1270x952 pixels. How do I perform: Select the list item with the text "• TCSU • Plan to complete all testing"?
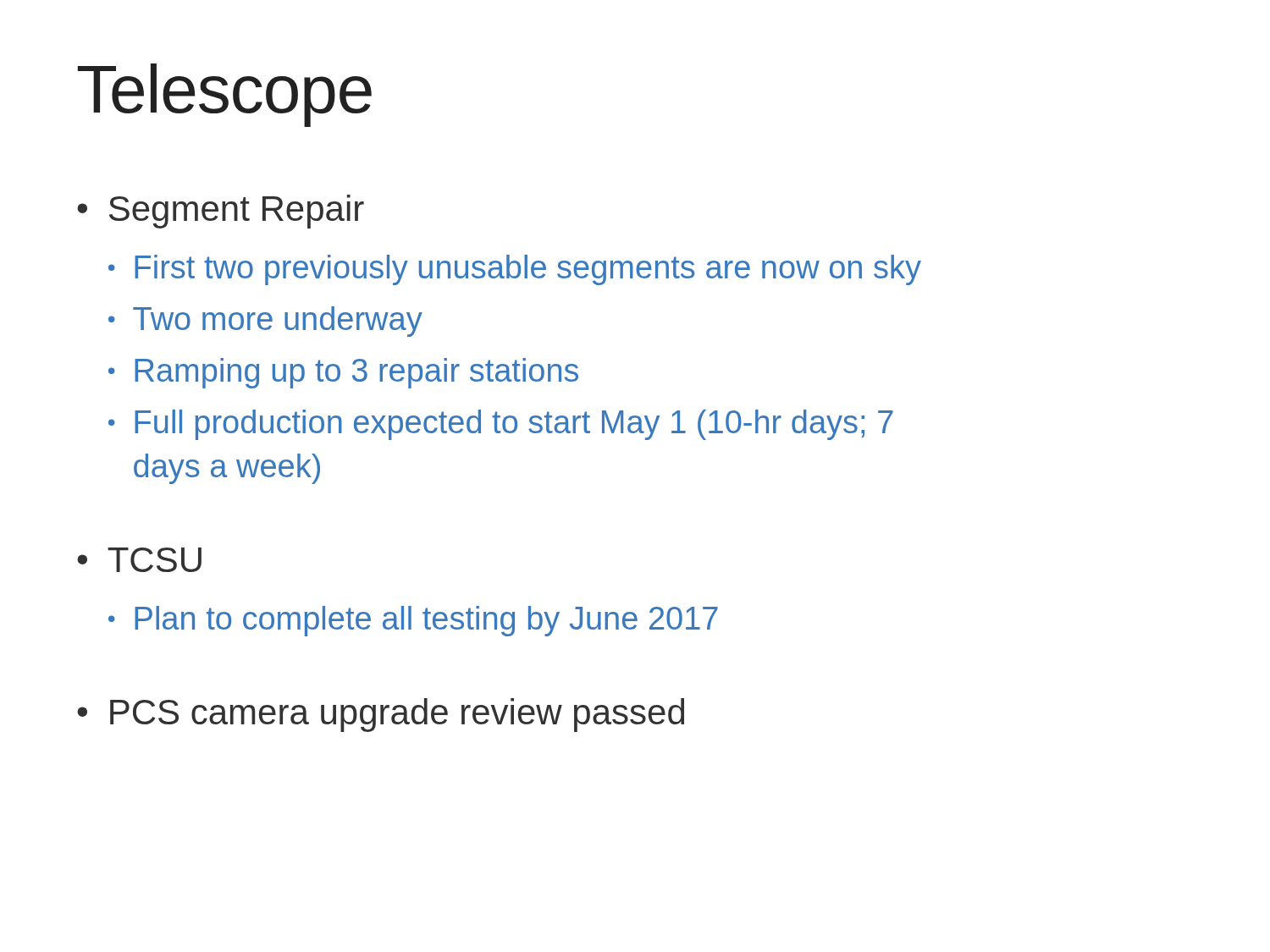pyautogui.click(x=398, y=593)
